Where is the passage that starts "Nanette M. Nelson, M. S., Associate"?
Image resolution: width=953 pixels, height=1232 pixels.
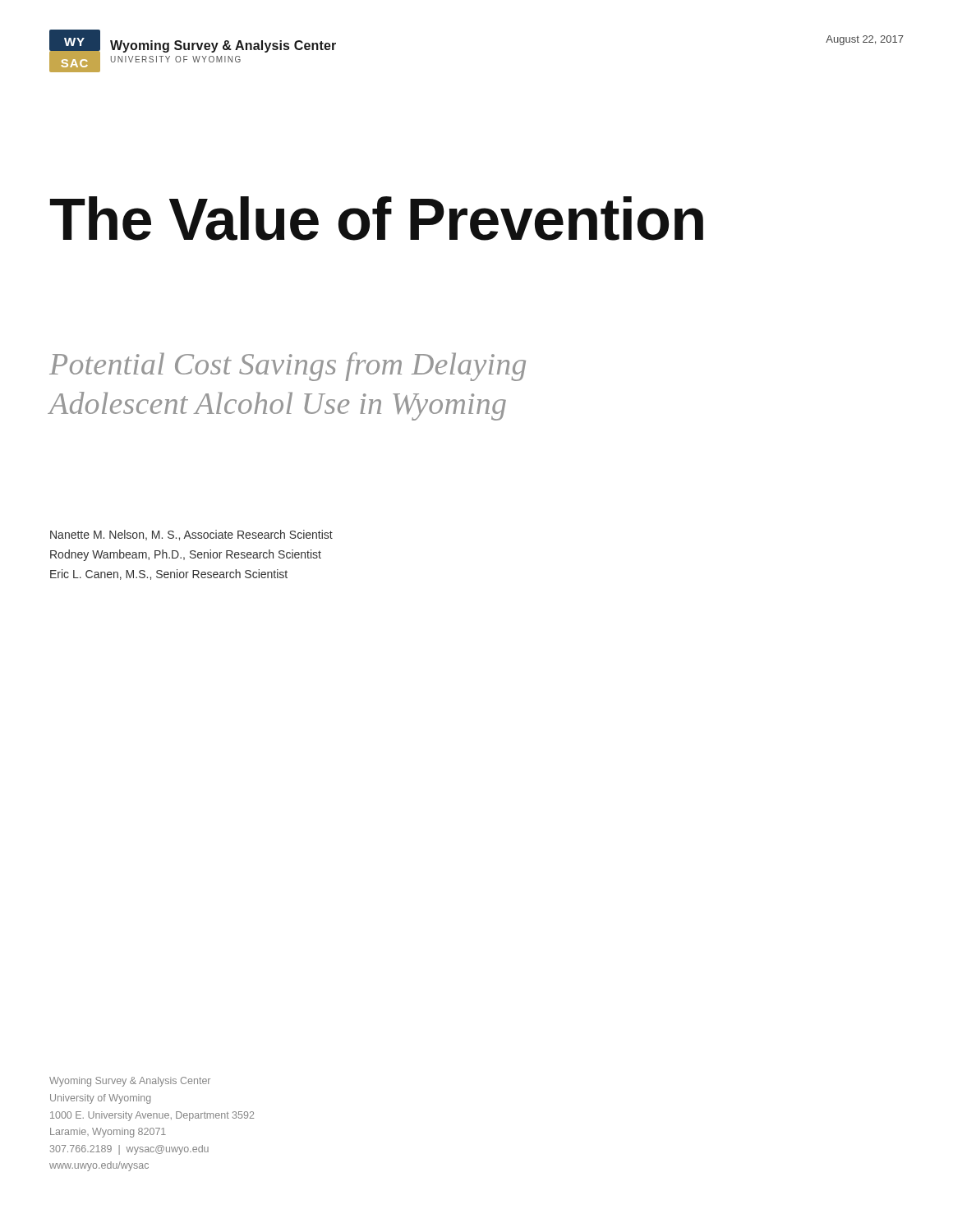point(191,555)
